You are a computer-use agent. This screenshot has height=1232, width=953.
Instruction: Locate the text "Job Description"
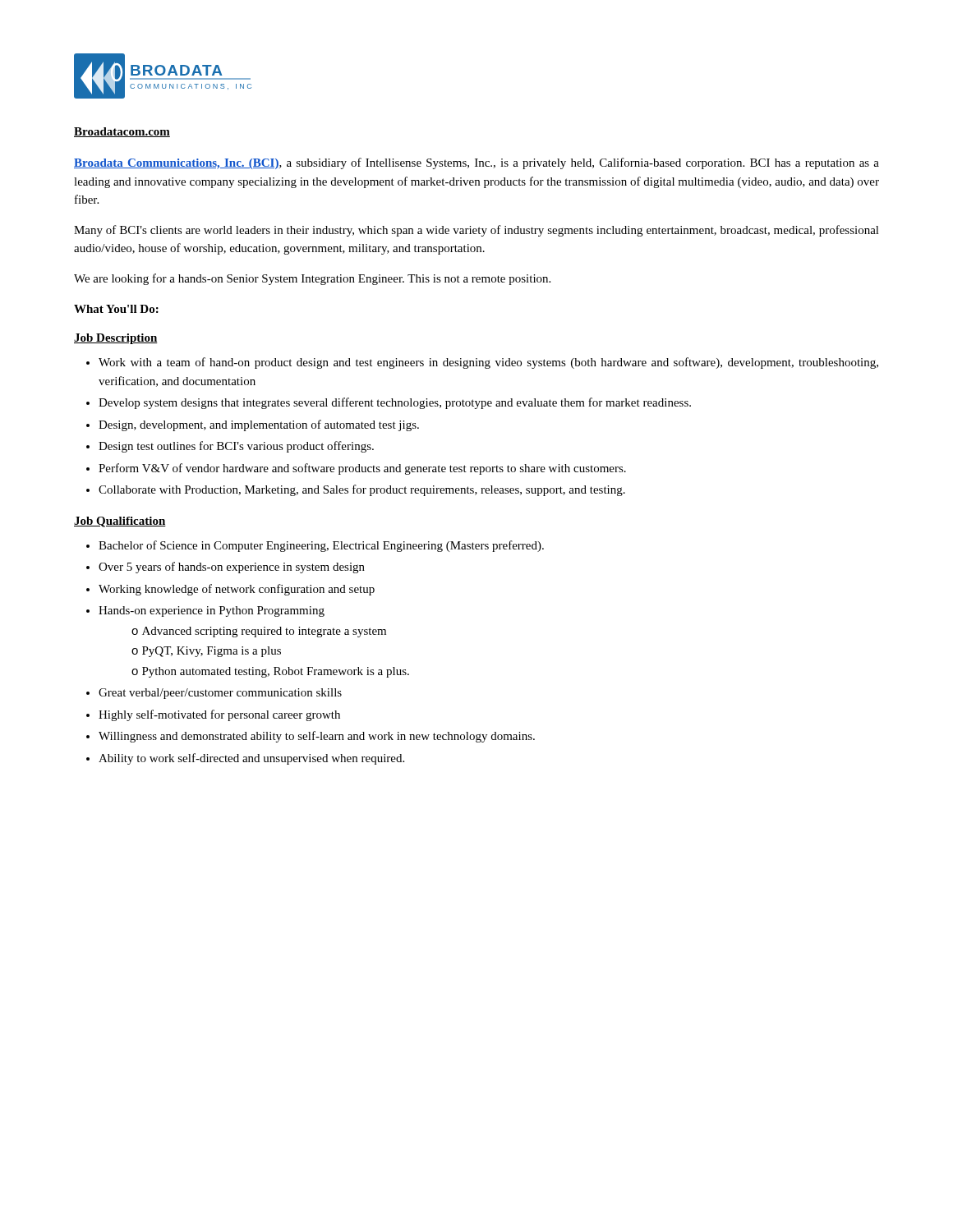(x=116, y=338)
